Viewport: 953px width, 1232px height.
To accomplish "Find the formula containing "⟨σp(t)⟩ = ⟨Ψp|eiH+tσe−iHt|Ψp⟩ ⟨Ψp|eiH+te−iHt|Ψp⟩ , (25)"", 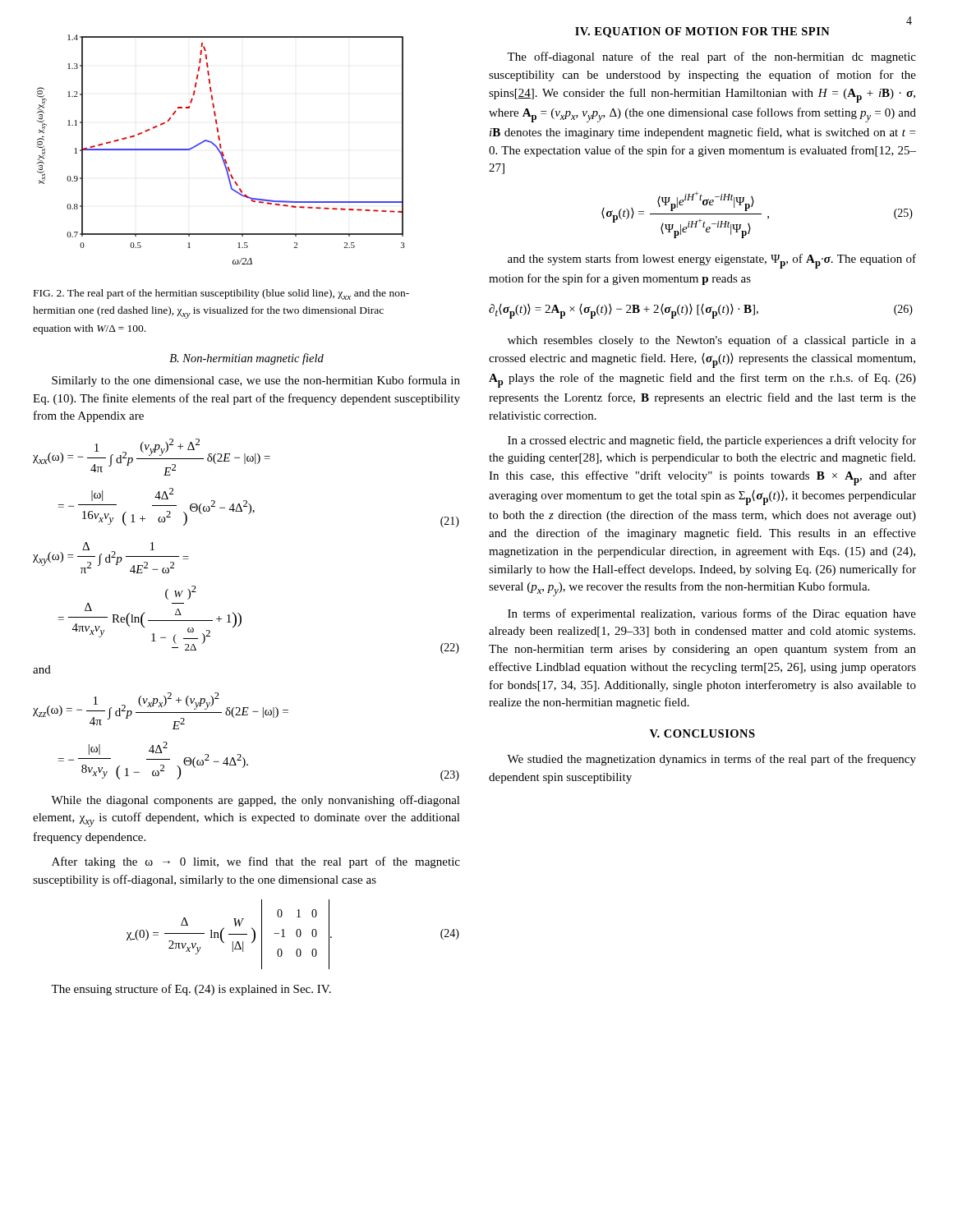I will (x=702, y=214).
